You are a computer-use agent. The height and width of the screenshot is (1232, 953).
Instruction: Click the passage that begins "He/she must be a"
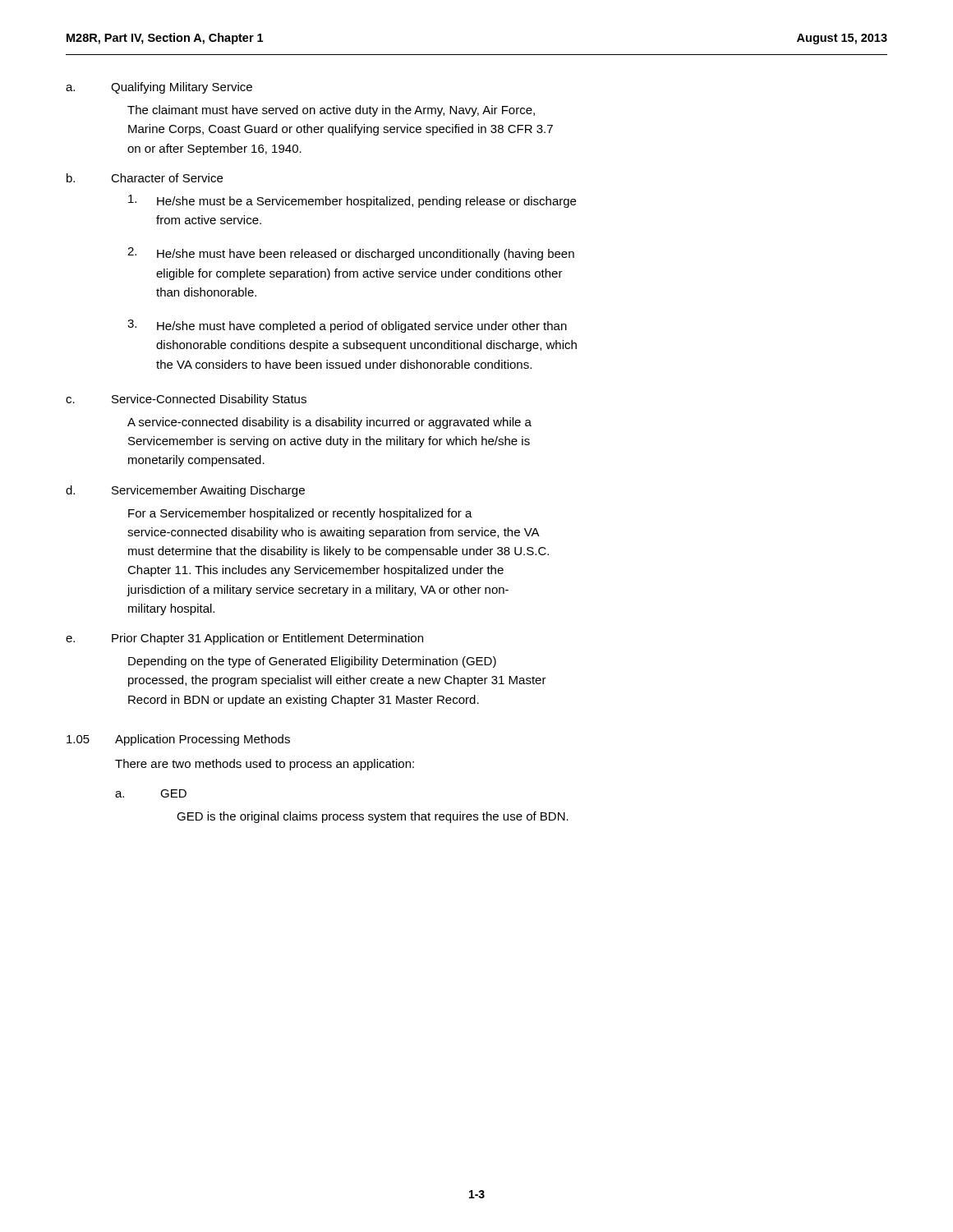[x=507, y=210]
